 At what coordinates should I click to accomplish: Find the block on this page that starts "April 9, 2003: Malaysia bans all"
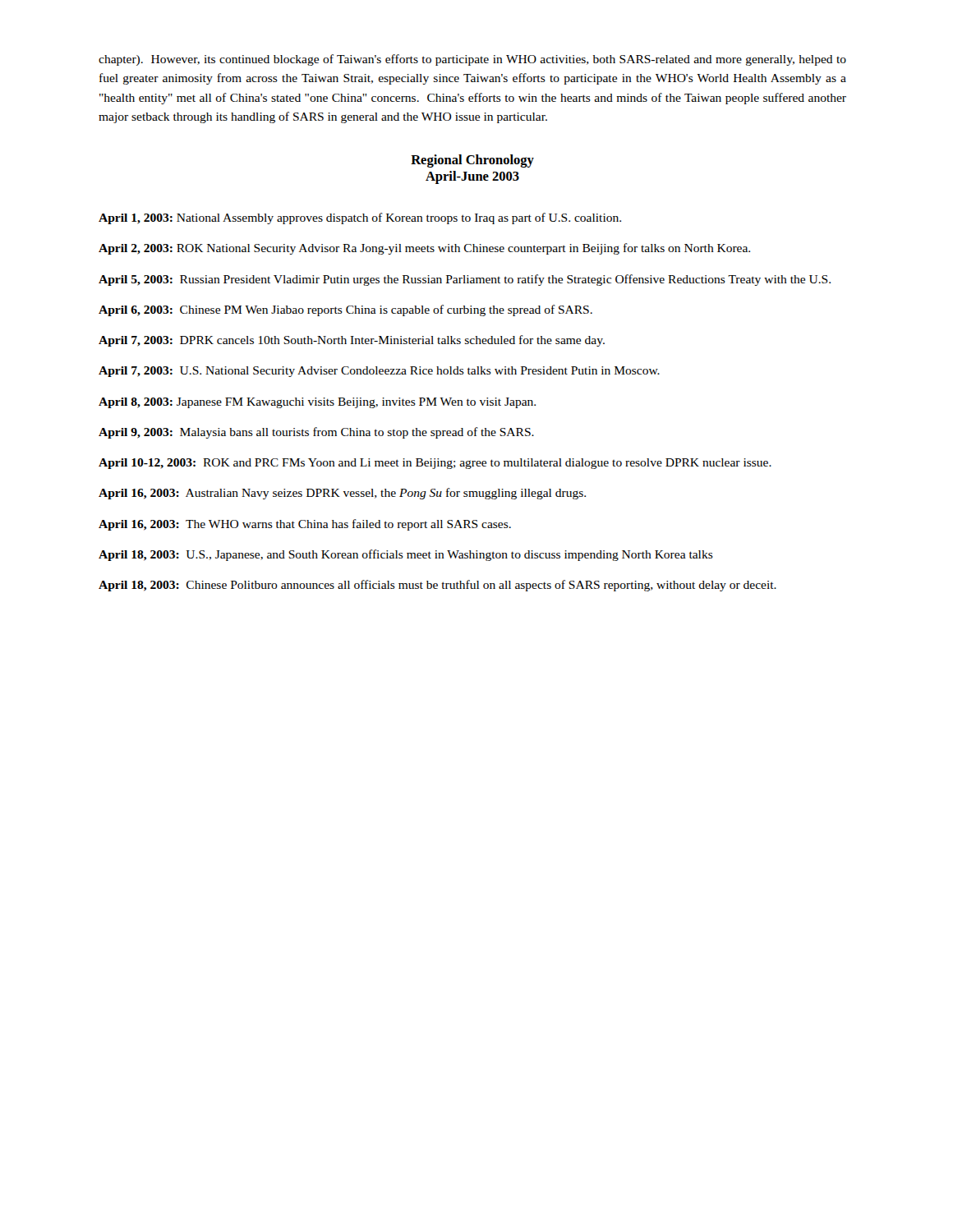tap(316, 431)
